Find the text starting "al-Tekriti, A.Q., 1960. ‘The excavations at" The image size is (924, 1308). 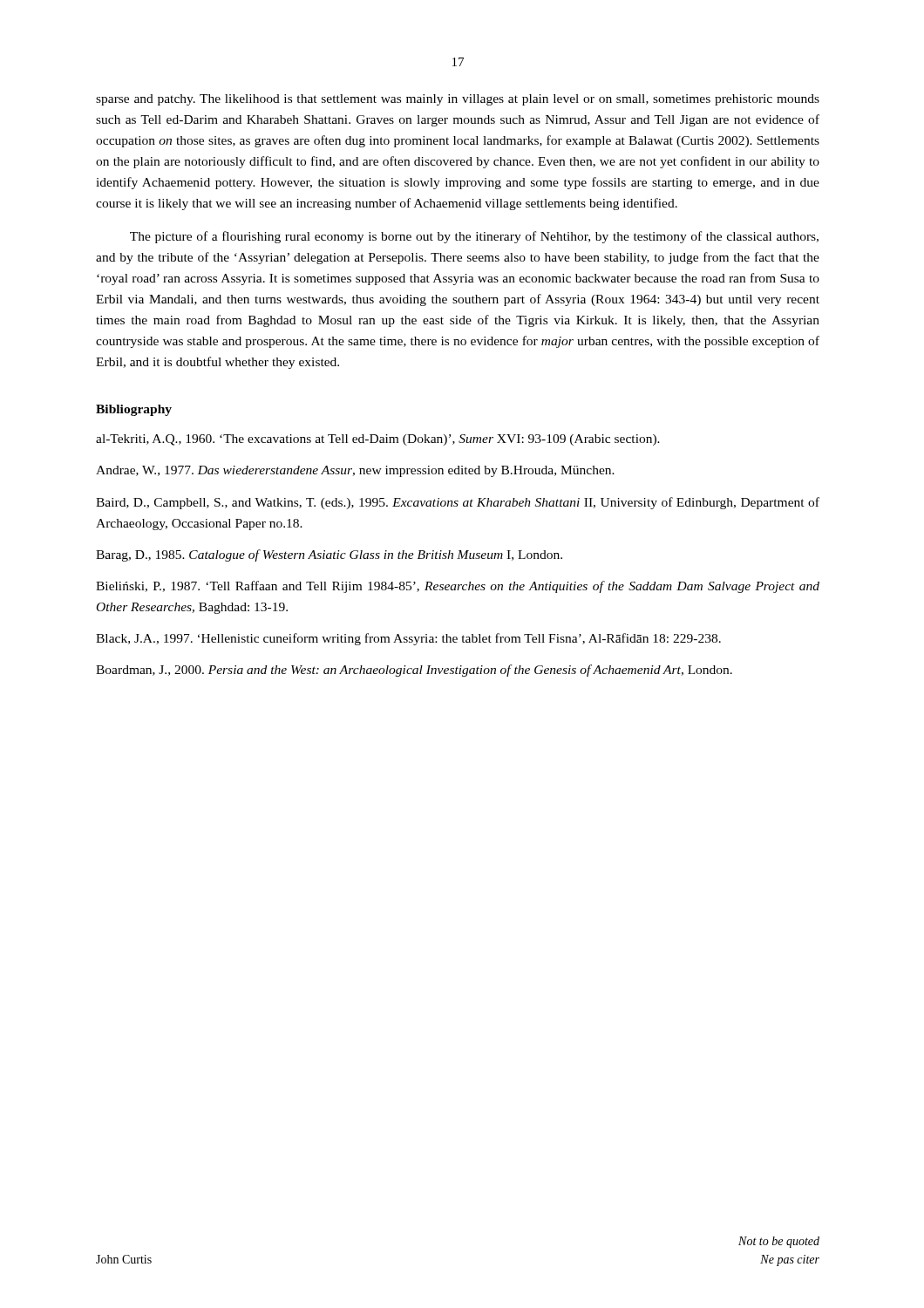378,439
